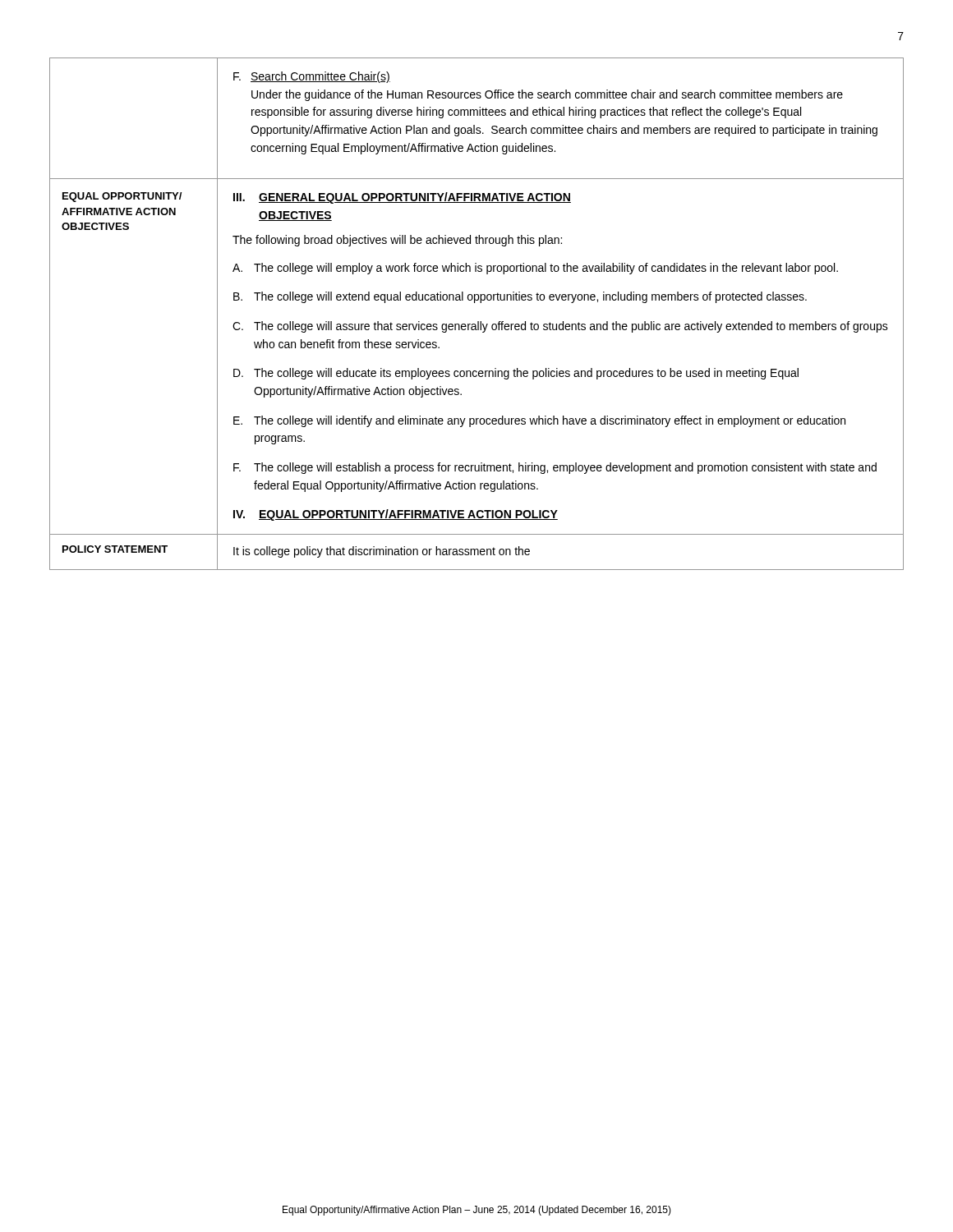Locate the block of text that opens with "D. The college"

tap(560, 383)
